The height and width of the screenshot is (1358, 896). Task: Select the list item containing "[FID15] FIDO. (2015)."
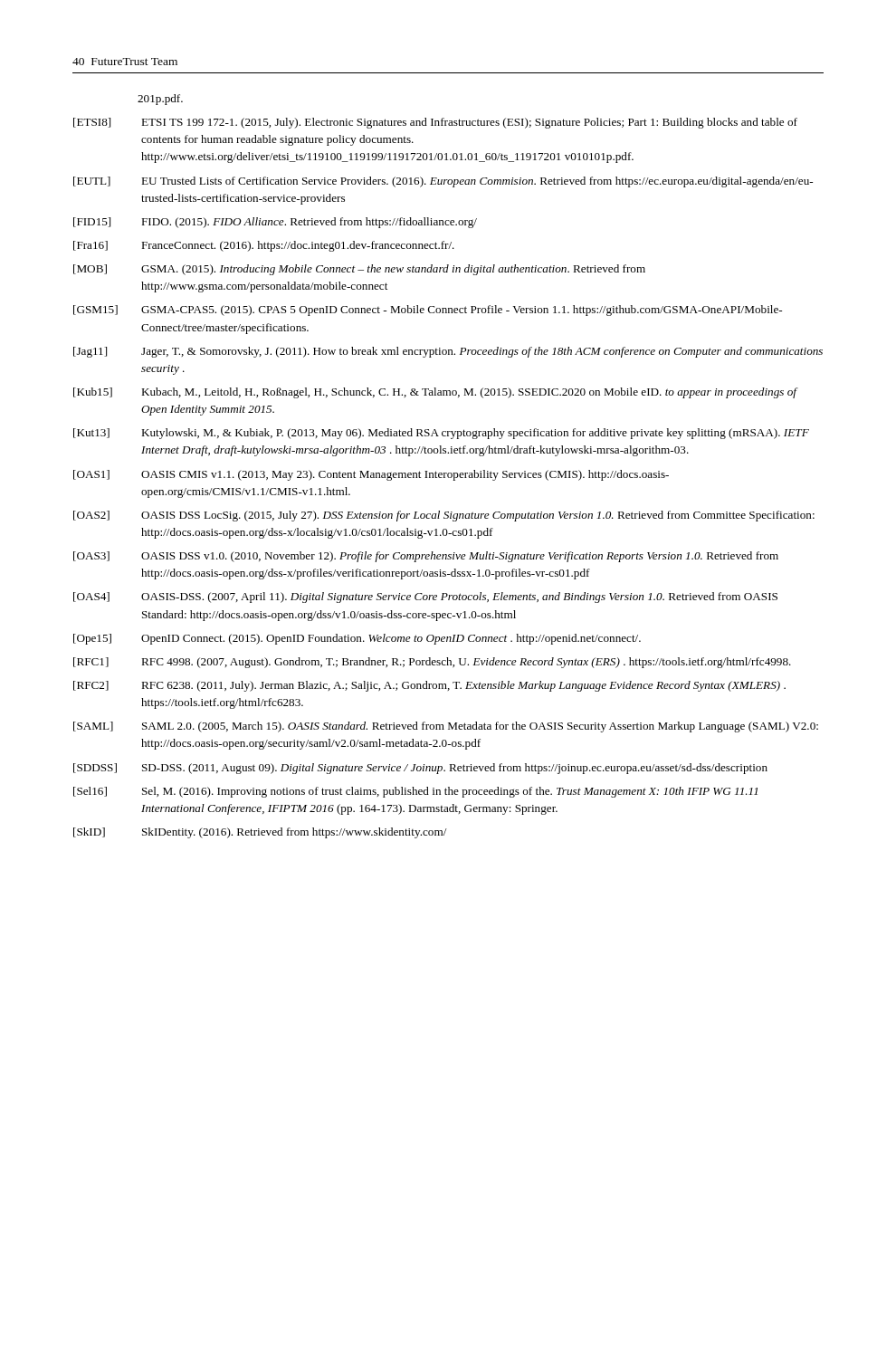[x=448, y=221]
